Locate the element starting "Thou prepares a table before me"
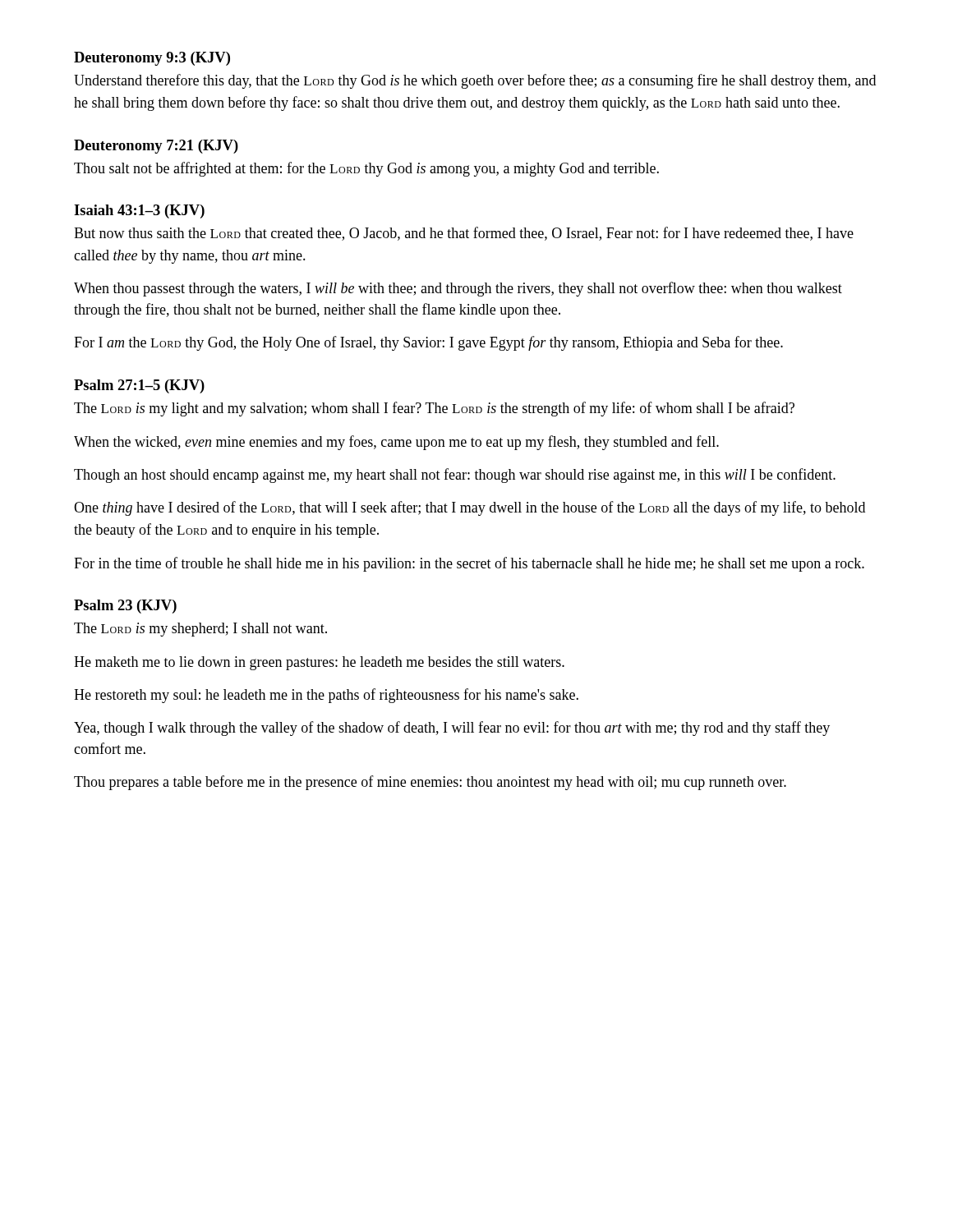953x1232 pixels. click(430, 782)
